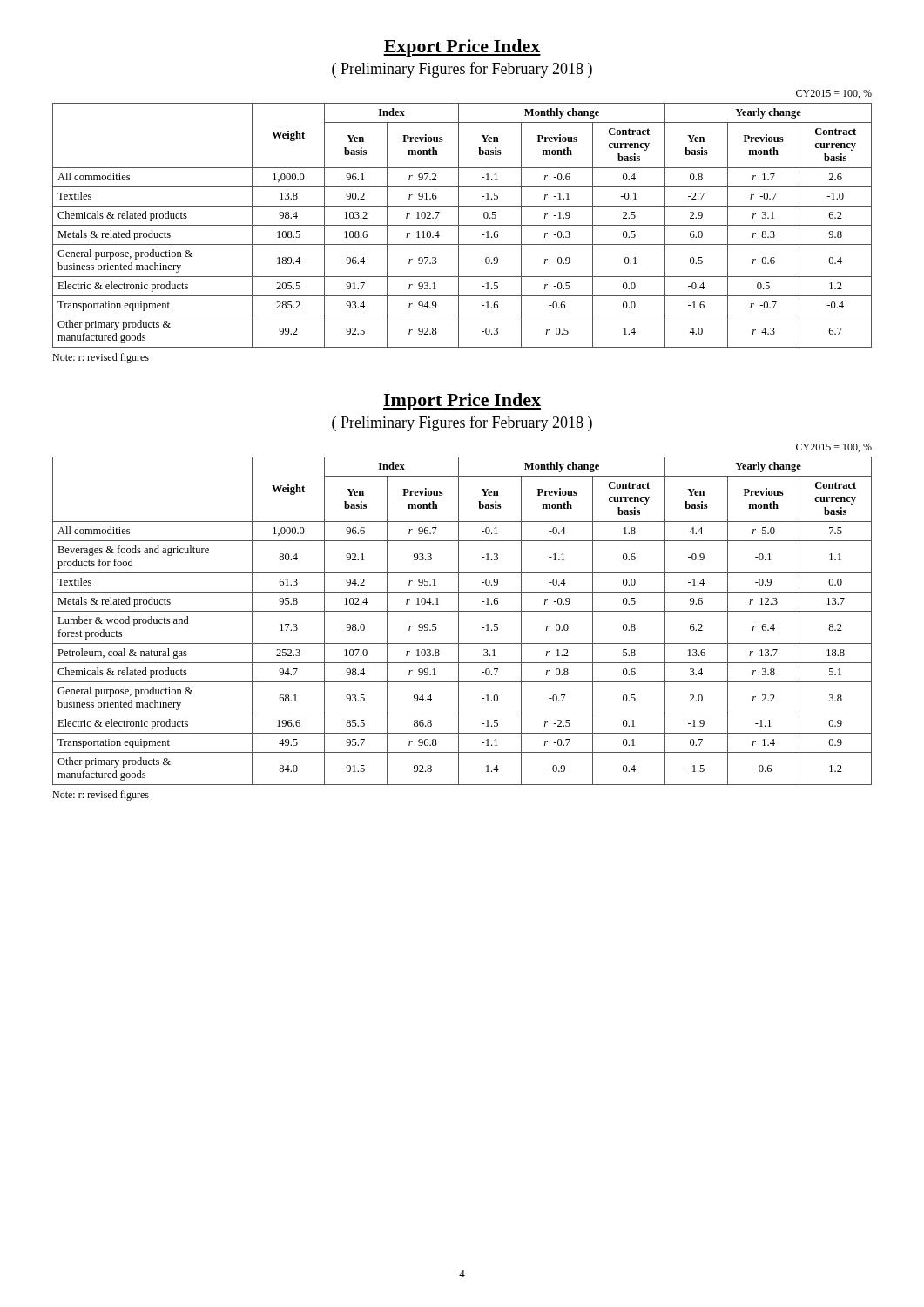Find "Export Price Index" on this page
Image resolution: width=924 pixels, height=1307 pixels.
tap(462, 46)
